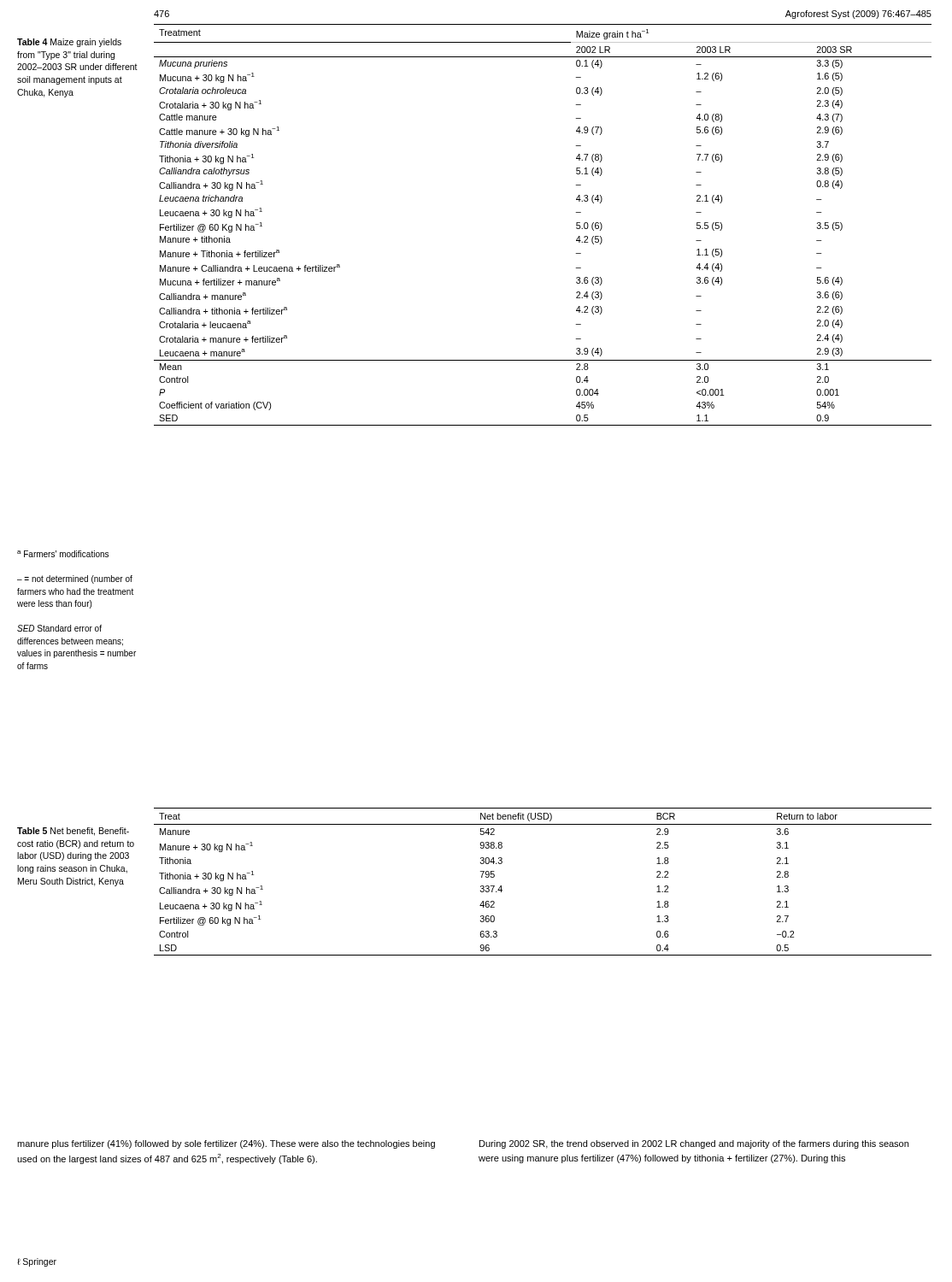Find the table that mentions "5.0 (6)"
Screen dimensions: 1282x952
pyautogui.click(x=543, y=225)
